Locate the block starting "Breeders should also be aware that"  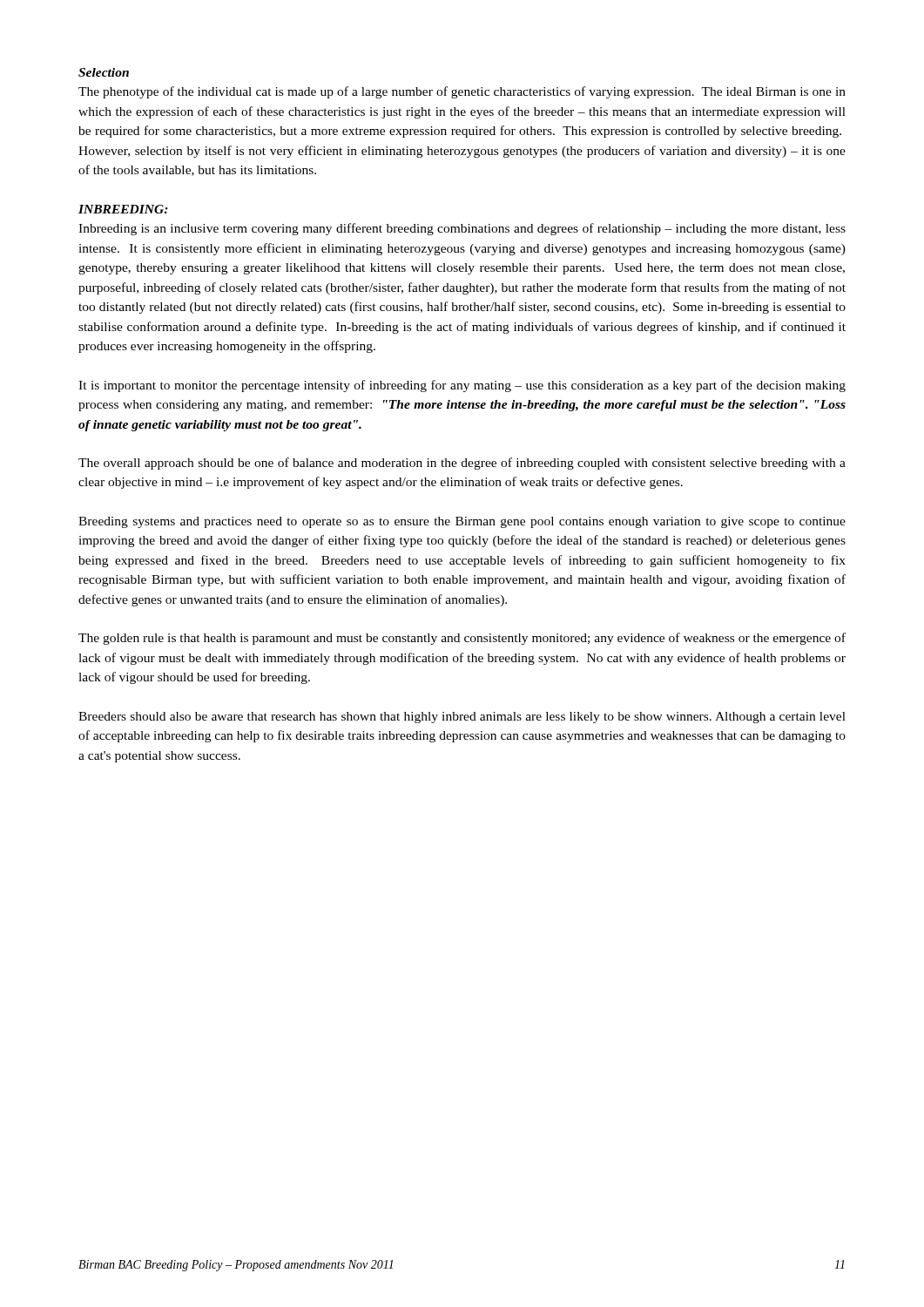point(462,736)
